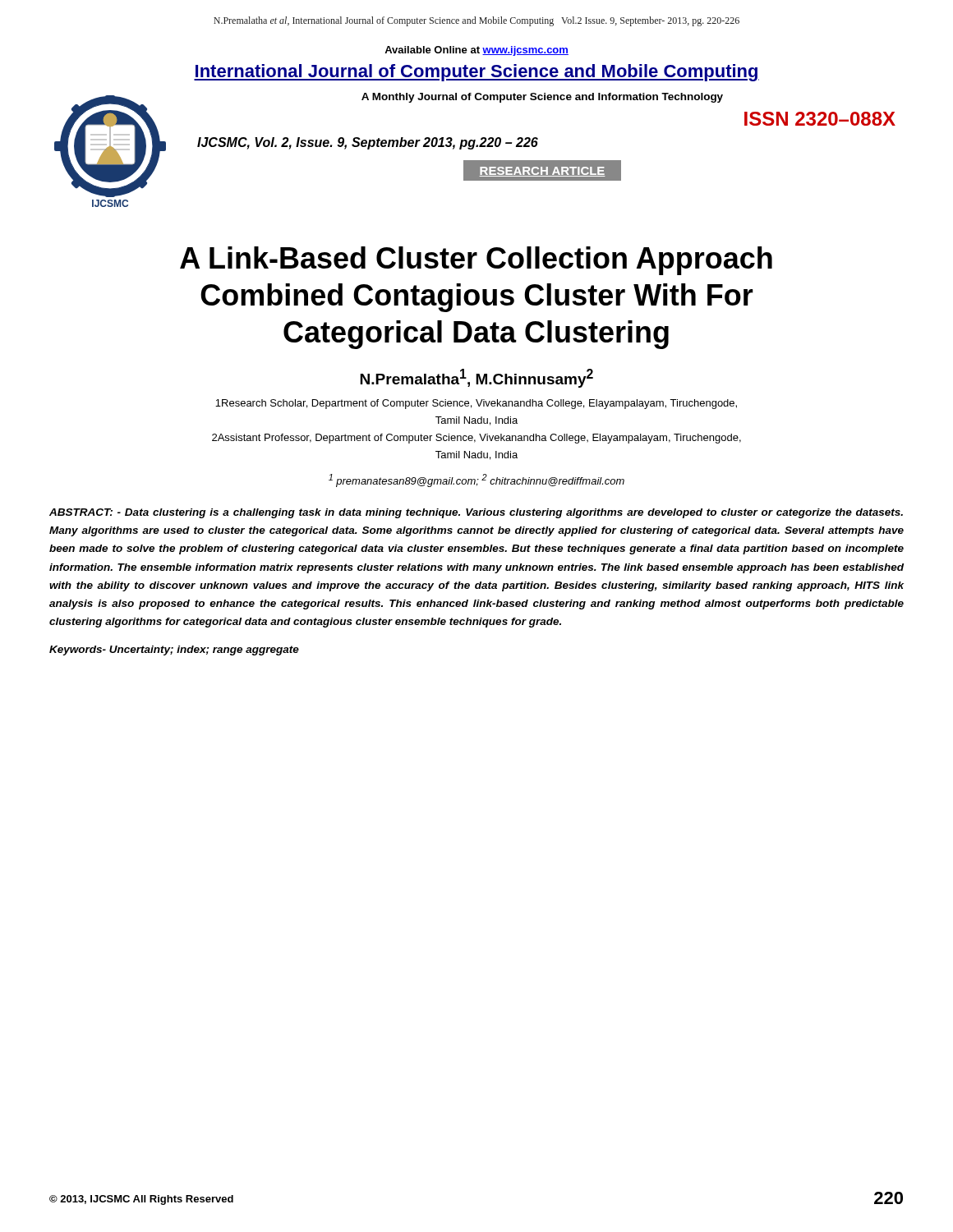Locate the block of text that opens with "IJCSMC, Vol. 2, Issue. 9, September"
Screen dimensions: 1232x953
(x=368, y=142)
